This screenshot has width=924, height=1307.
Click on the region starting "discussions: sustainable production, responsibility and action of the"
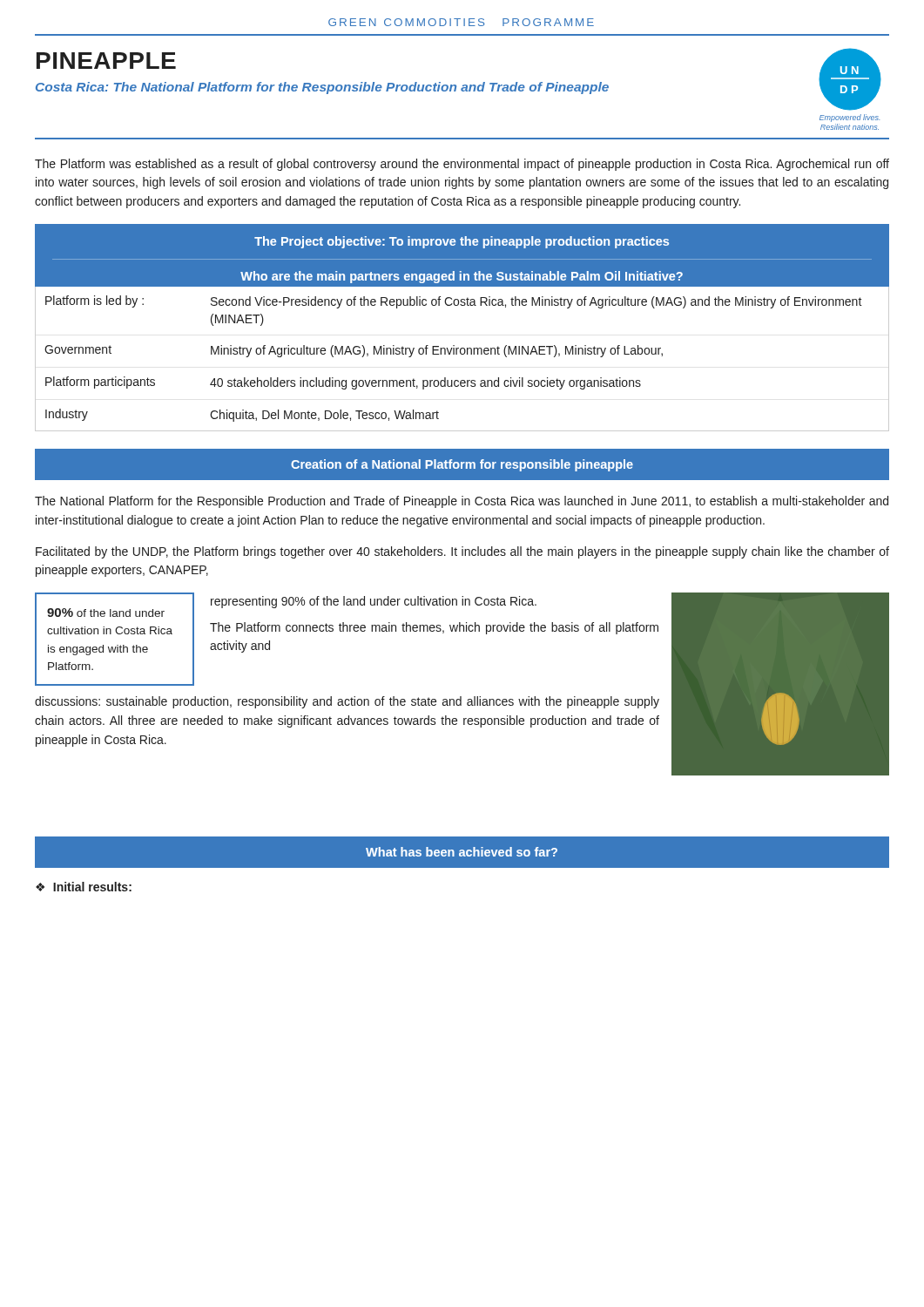(347, 720)
